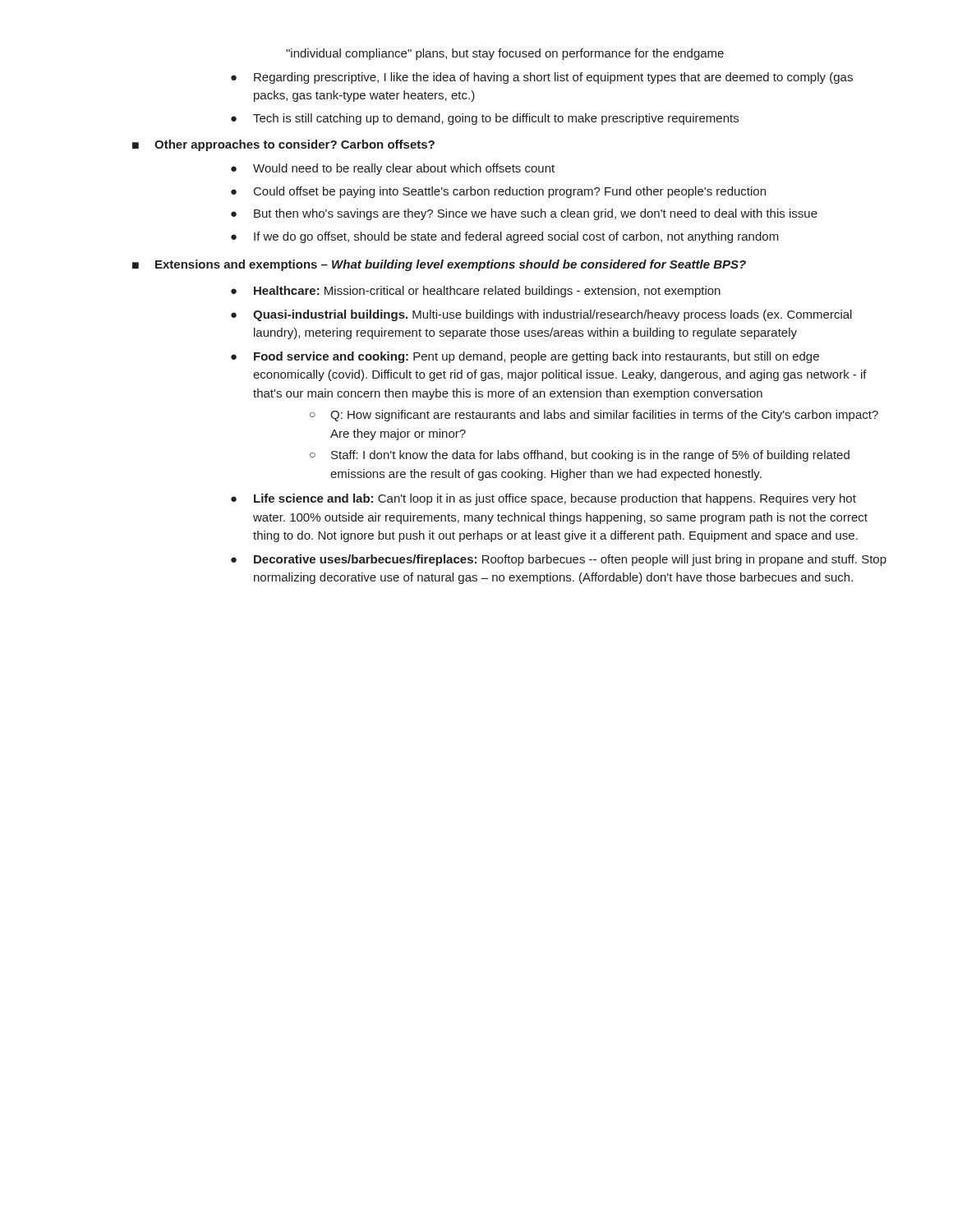953x1232 pixels.
Task: Click on the list item with the text "● Life science and lab: Can't"
Action: 559,517
